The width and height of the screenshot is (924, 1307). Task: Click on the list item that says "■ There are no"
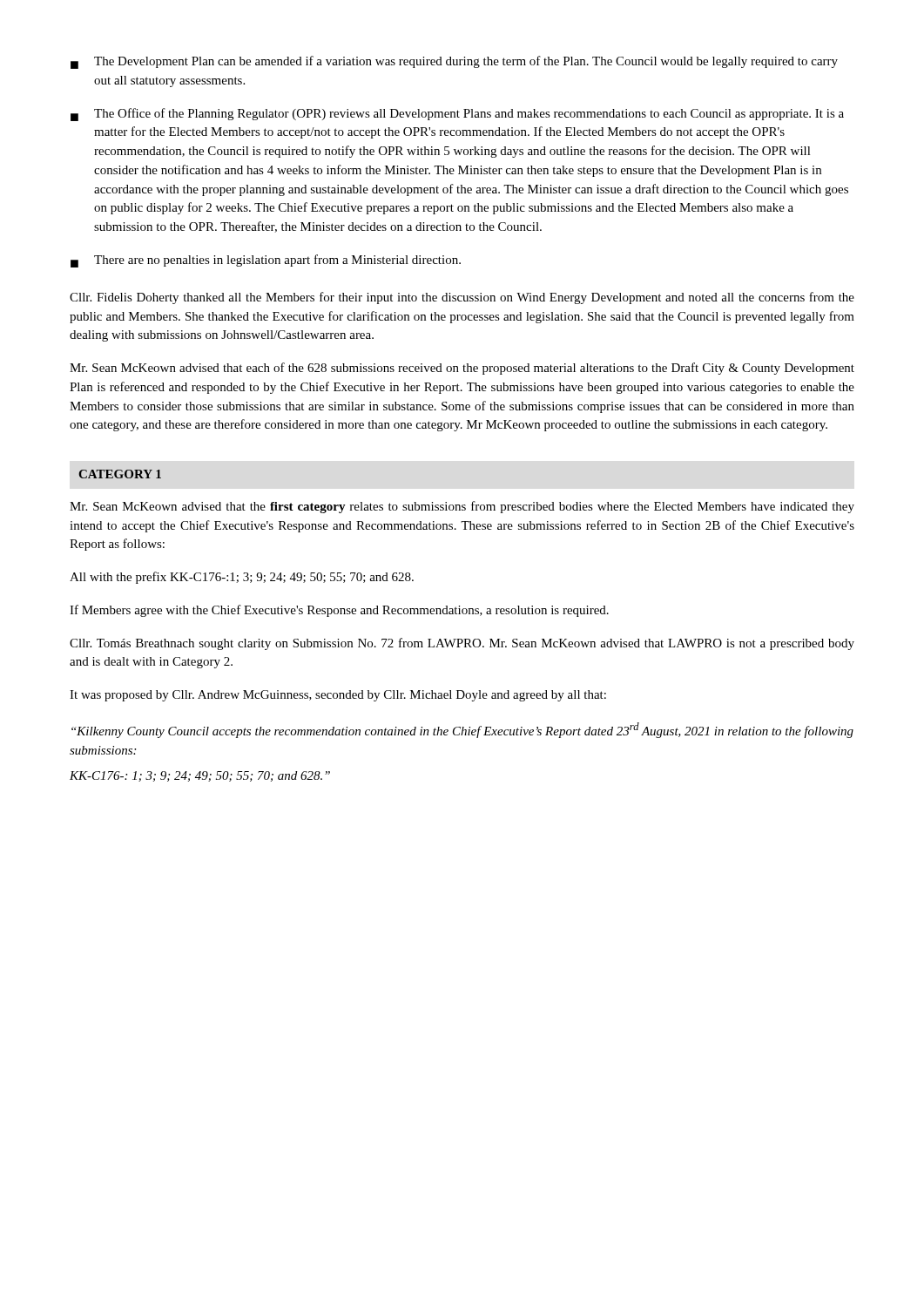pyautogui.click(x=462, y=263)
